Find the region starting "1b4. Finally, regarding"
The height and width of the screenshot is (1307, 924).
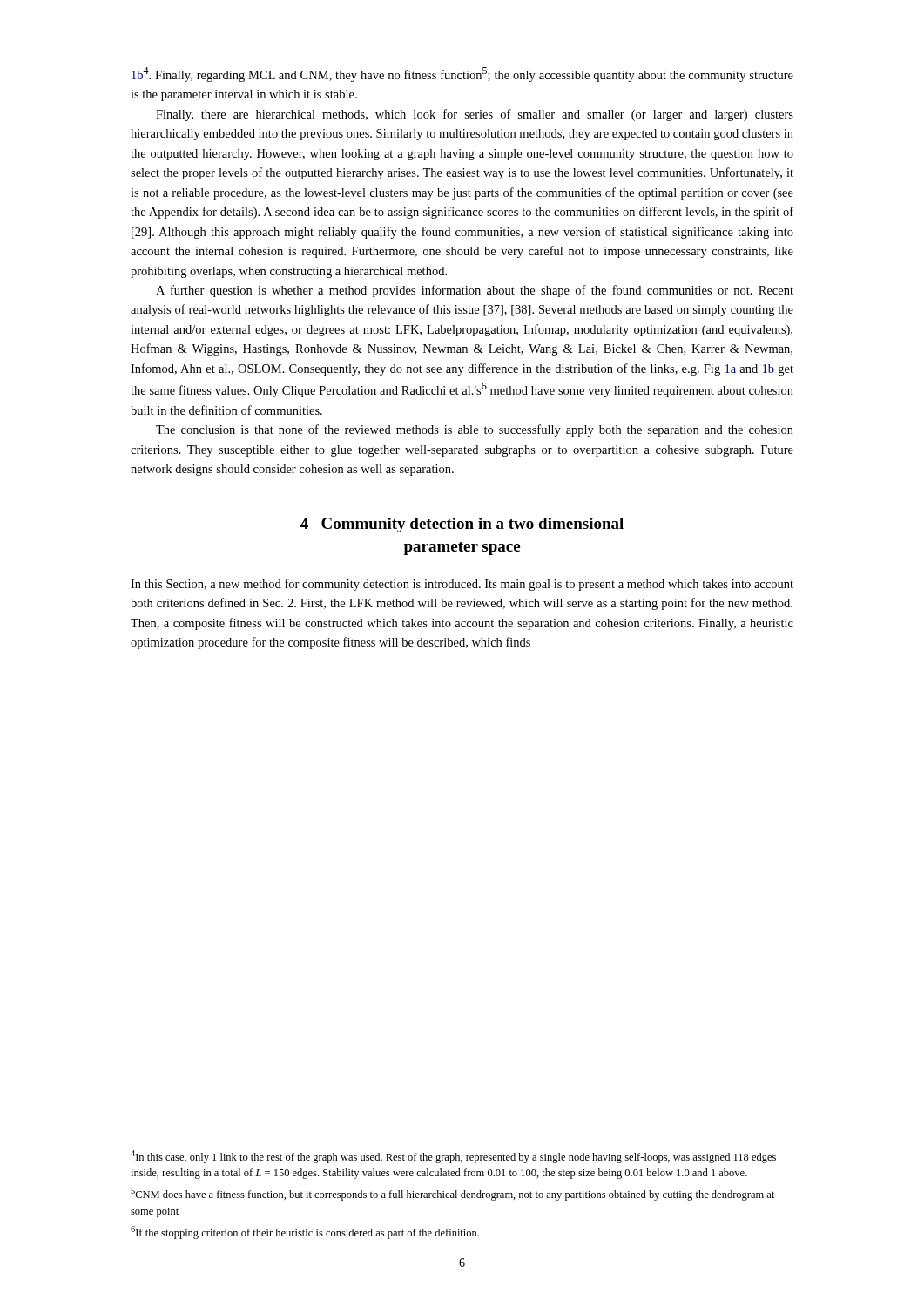pos(462,84)
